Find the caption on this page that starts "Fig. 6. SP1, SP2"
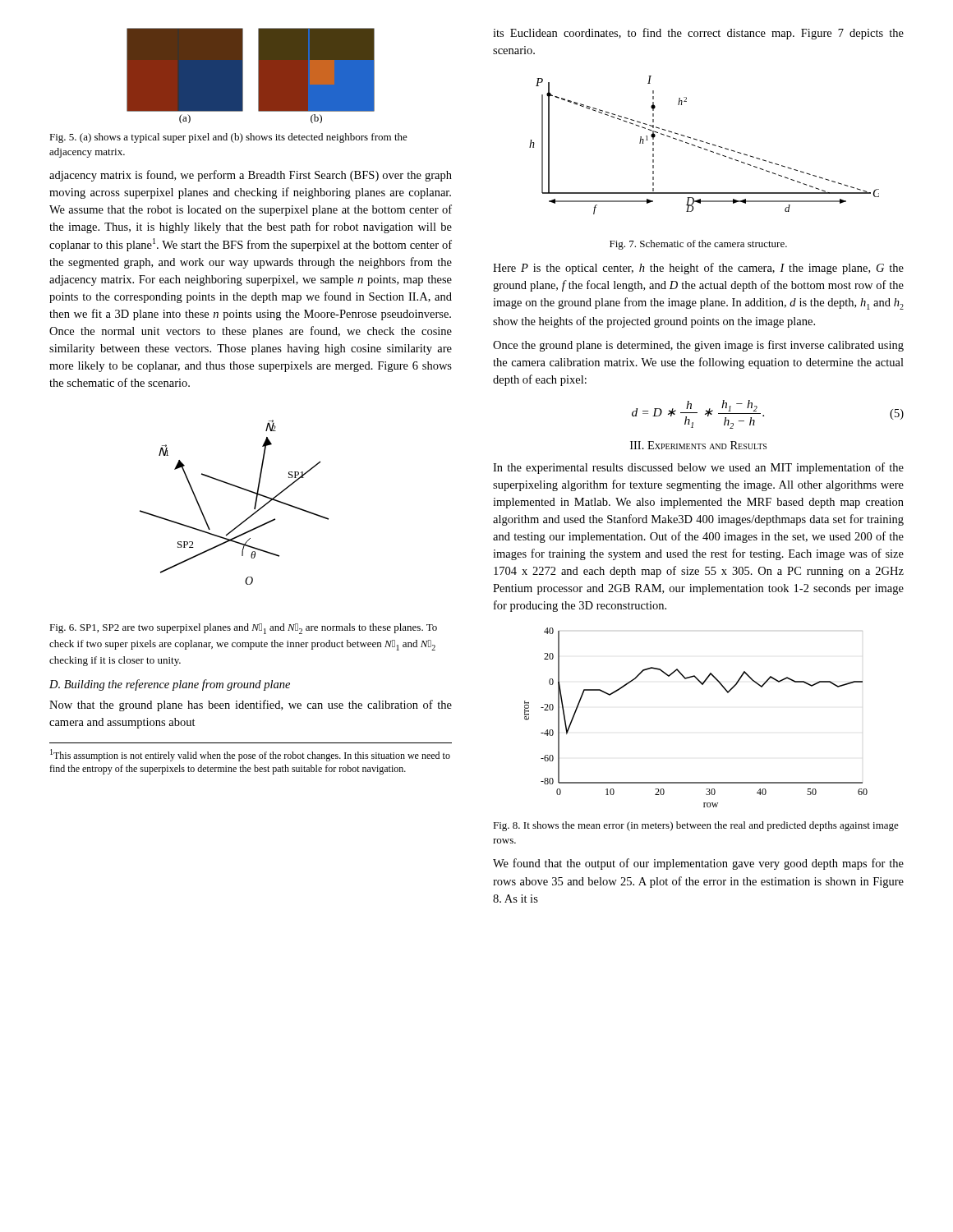Viewport: 953px width, 1232px height. pyautogui.click(x=243, y=644)
